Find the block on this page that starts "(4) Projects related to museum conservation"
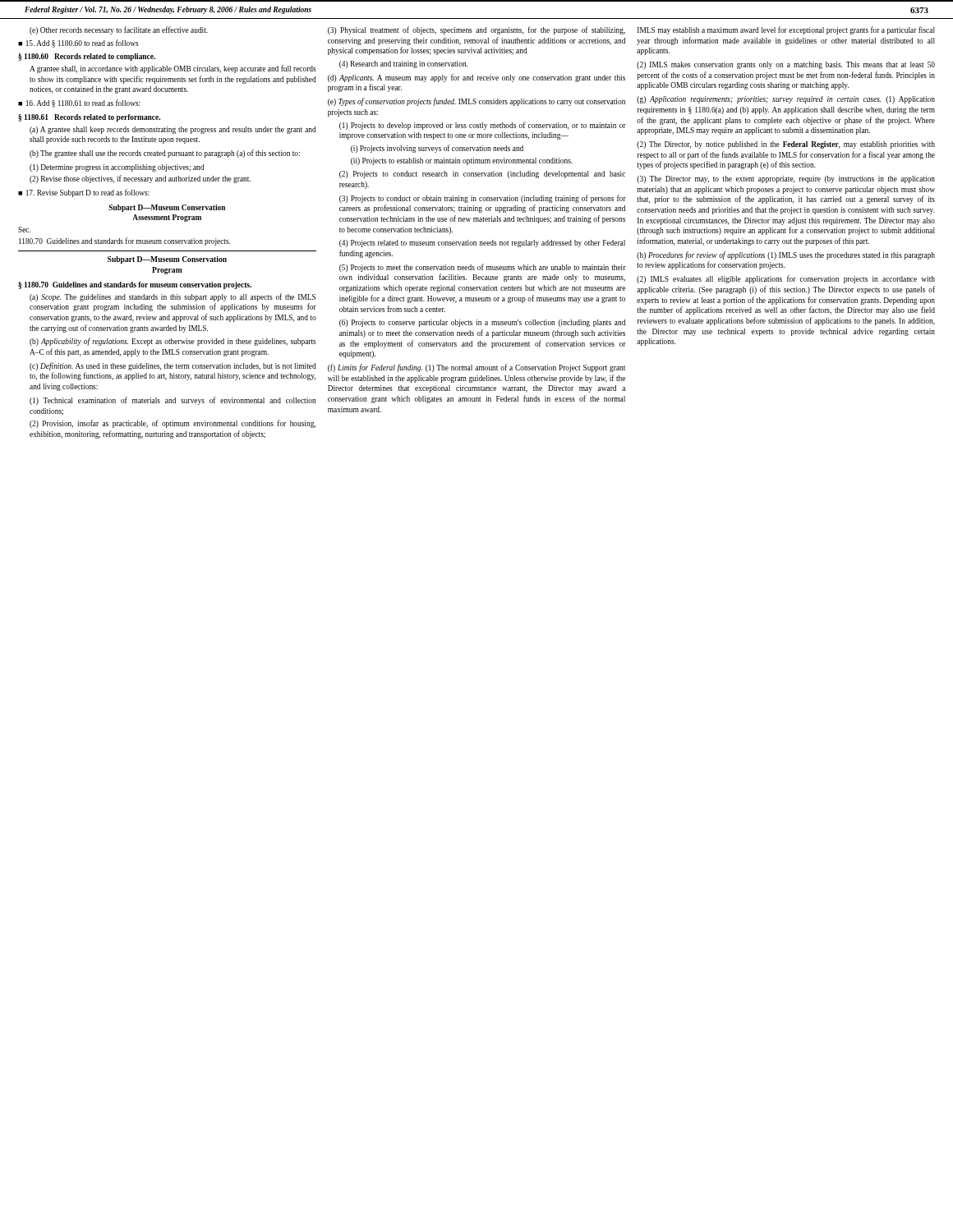953x1232 pixels. [x=482, y=249]
